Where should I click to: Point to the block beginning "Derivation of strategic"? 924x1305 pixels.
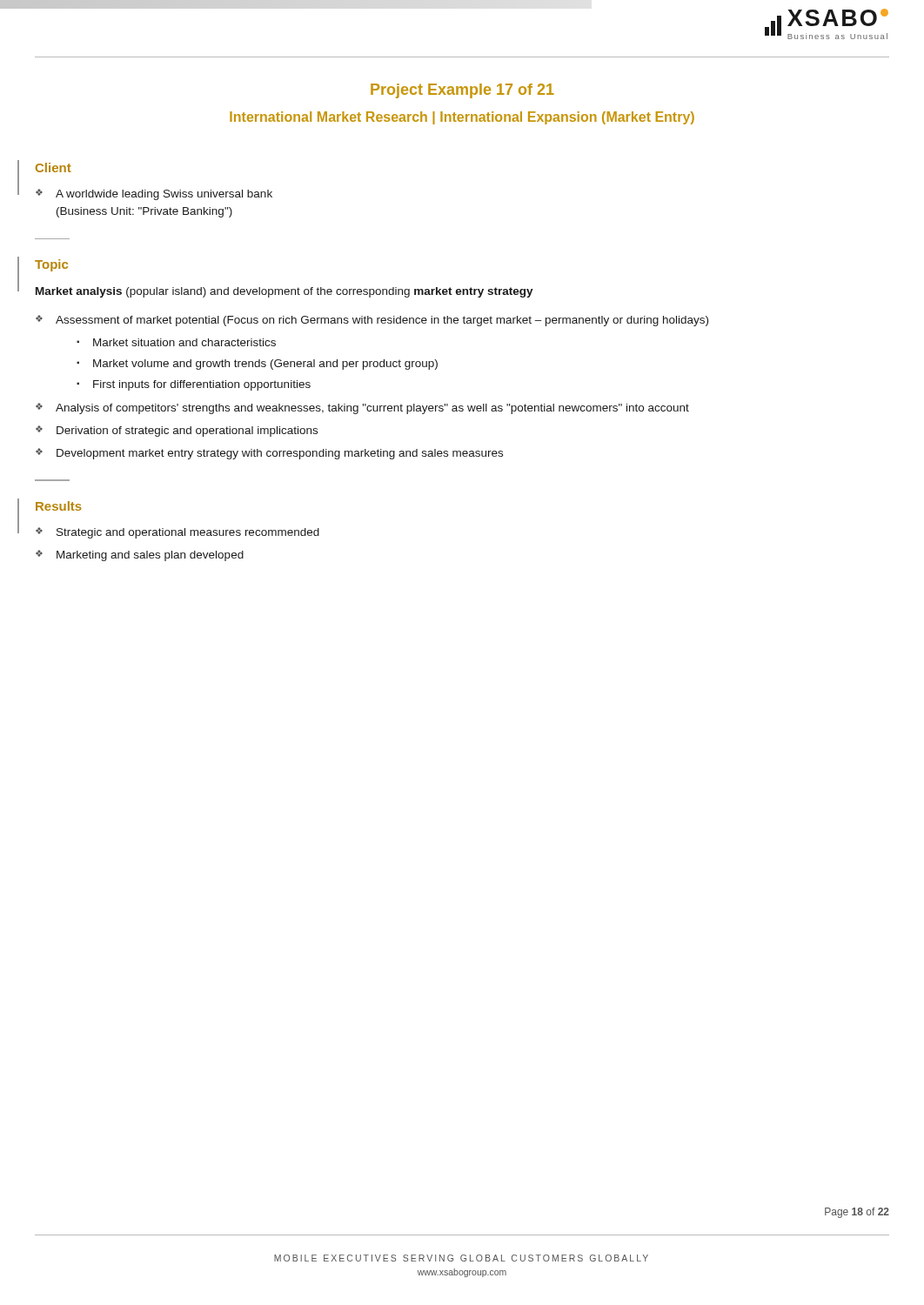click(x=187, y=430)
